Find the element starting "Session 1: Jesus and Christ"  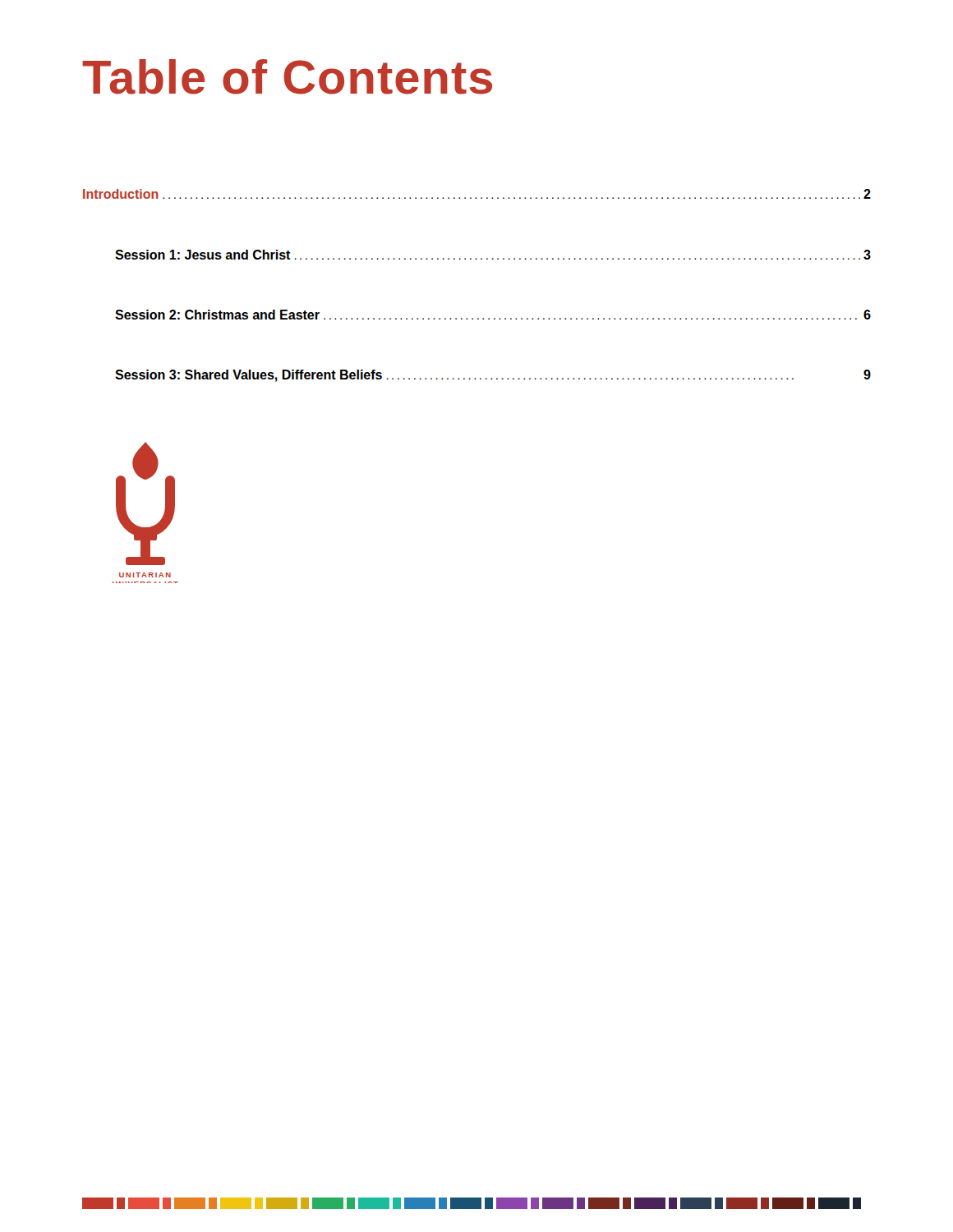pos(493,255)
